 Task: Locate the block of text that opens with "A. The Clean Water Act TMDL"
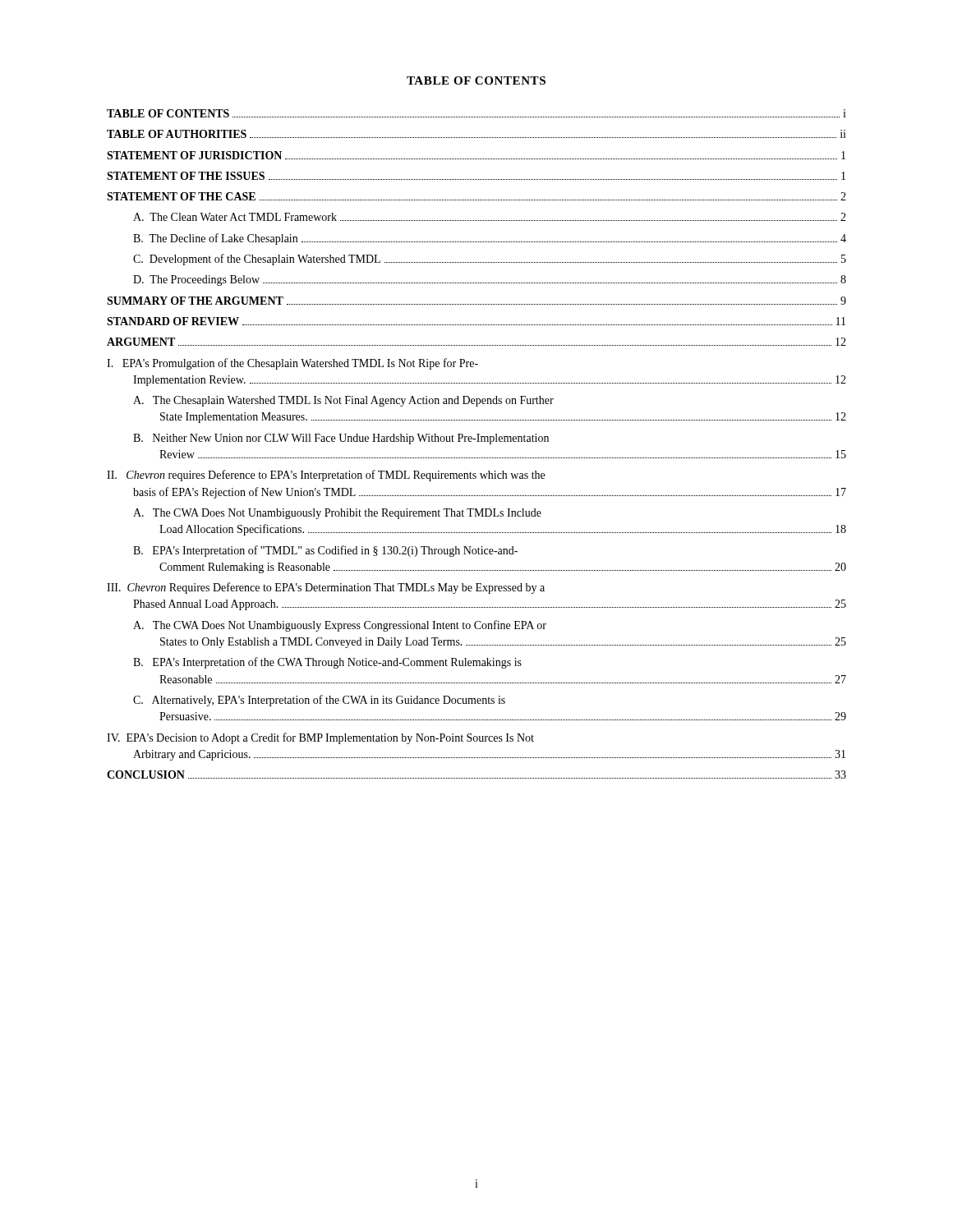490,218
